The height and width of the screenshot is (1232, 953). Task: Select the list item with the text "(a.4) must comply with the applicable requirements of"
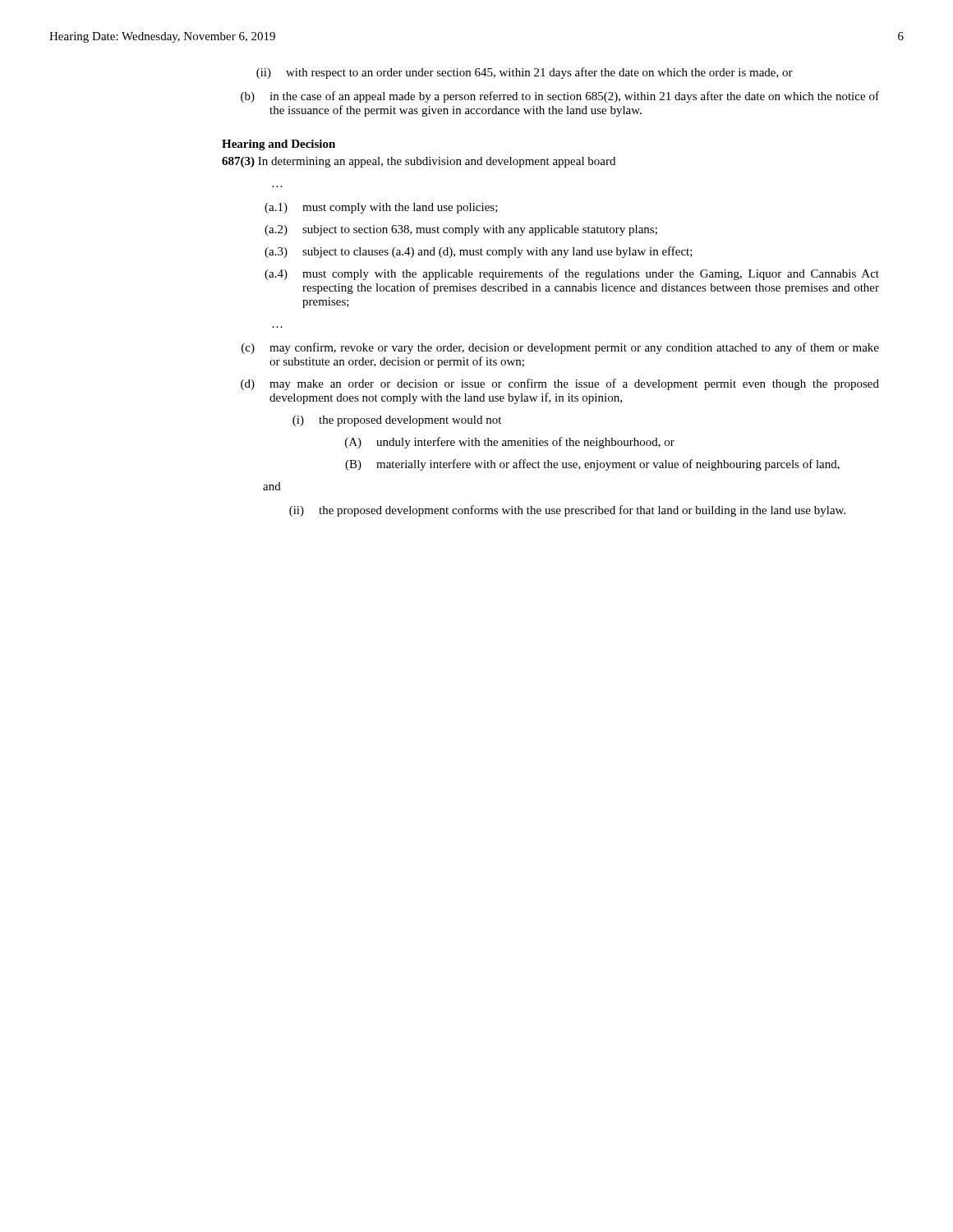pos(550,288)
